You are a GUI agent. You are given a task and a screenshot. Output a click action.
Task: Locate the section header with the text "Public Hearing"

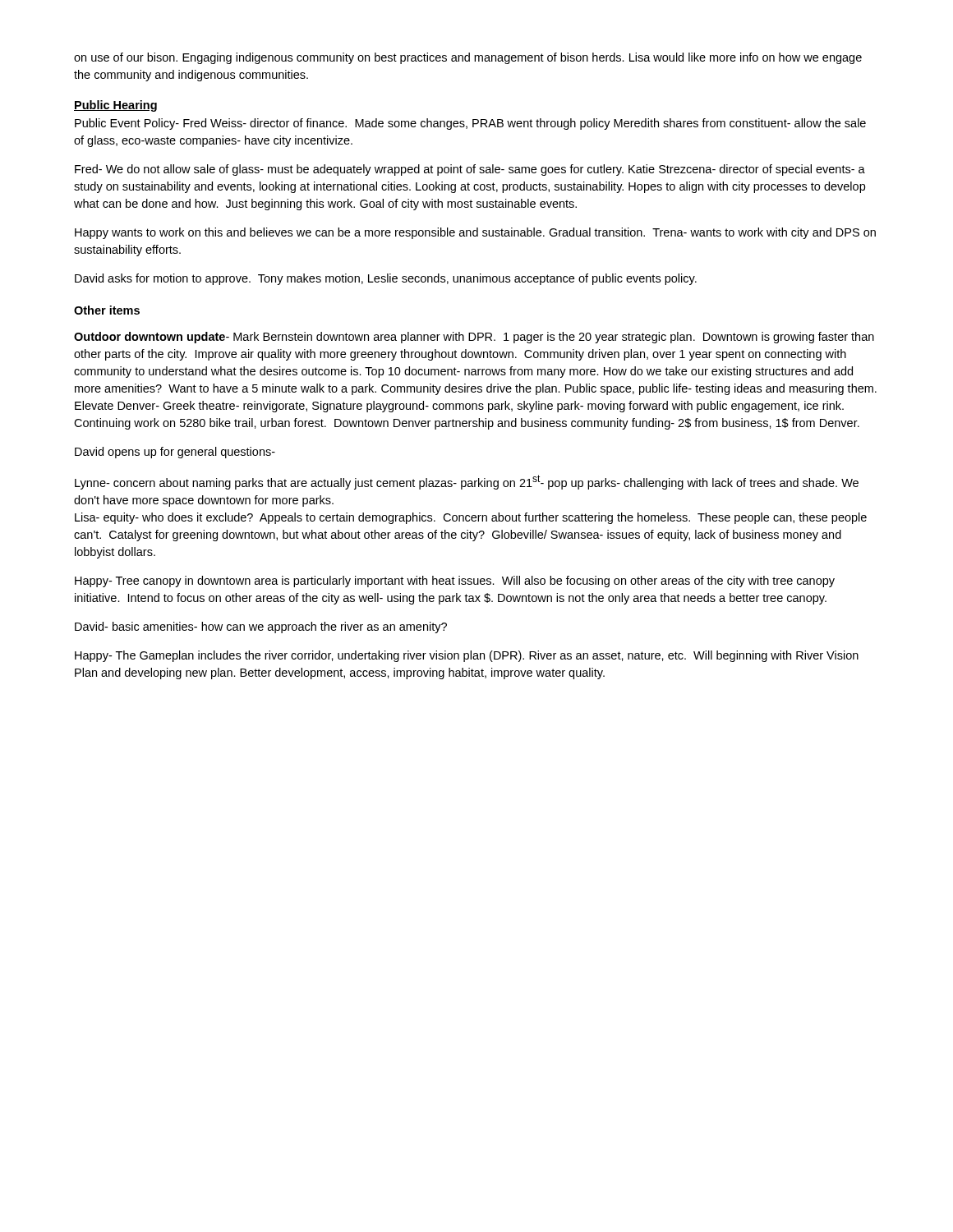point(116,105)
